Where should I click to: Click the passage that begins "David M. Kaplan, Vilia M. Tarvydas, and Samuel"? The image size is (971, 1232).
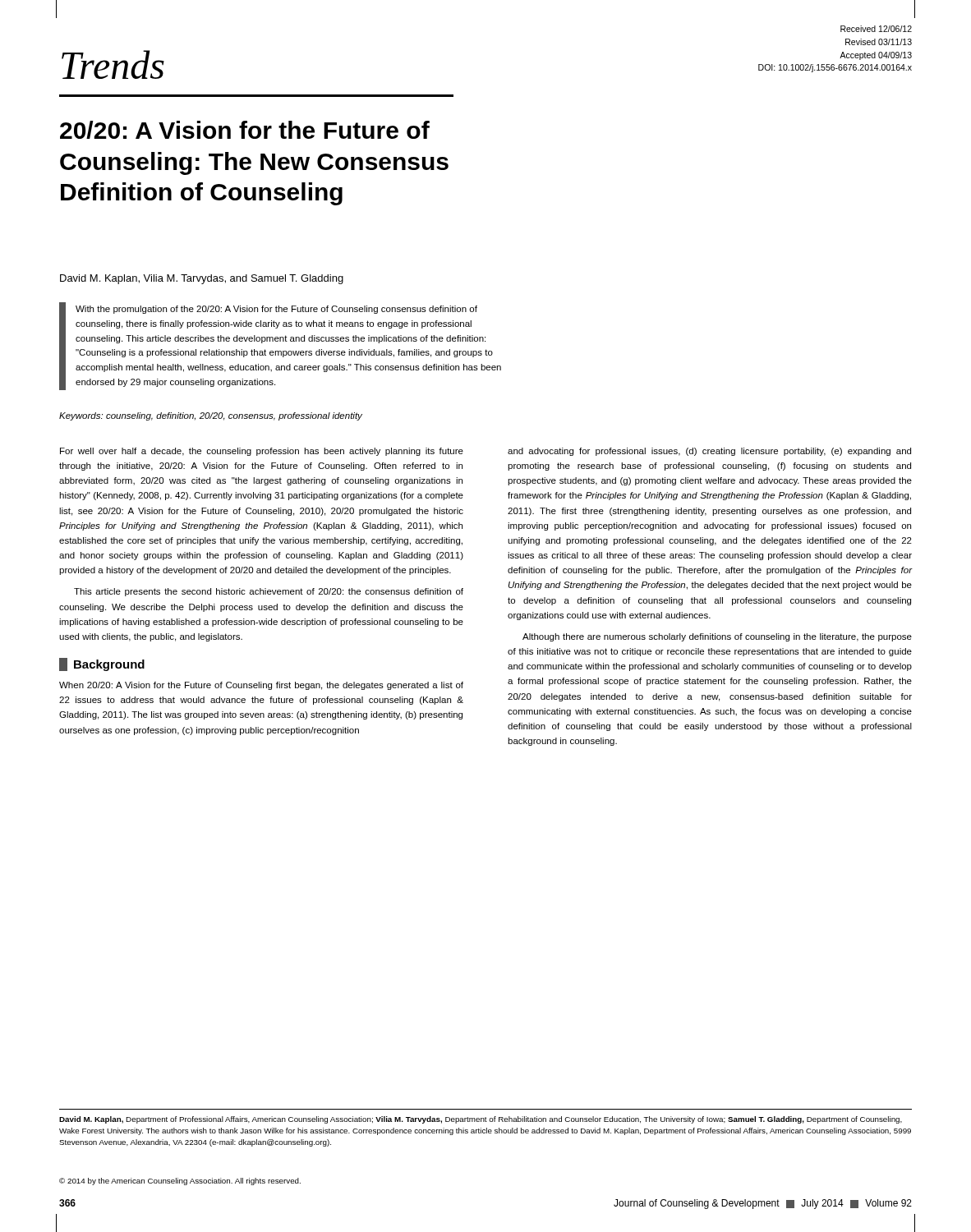click(x=201, y=278)
